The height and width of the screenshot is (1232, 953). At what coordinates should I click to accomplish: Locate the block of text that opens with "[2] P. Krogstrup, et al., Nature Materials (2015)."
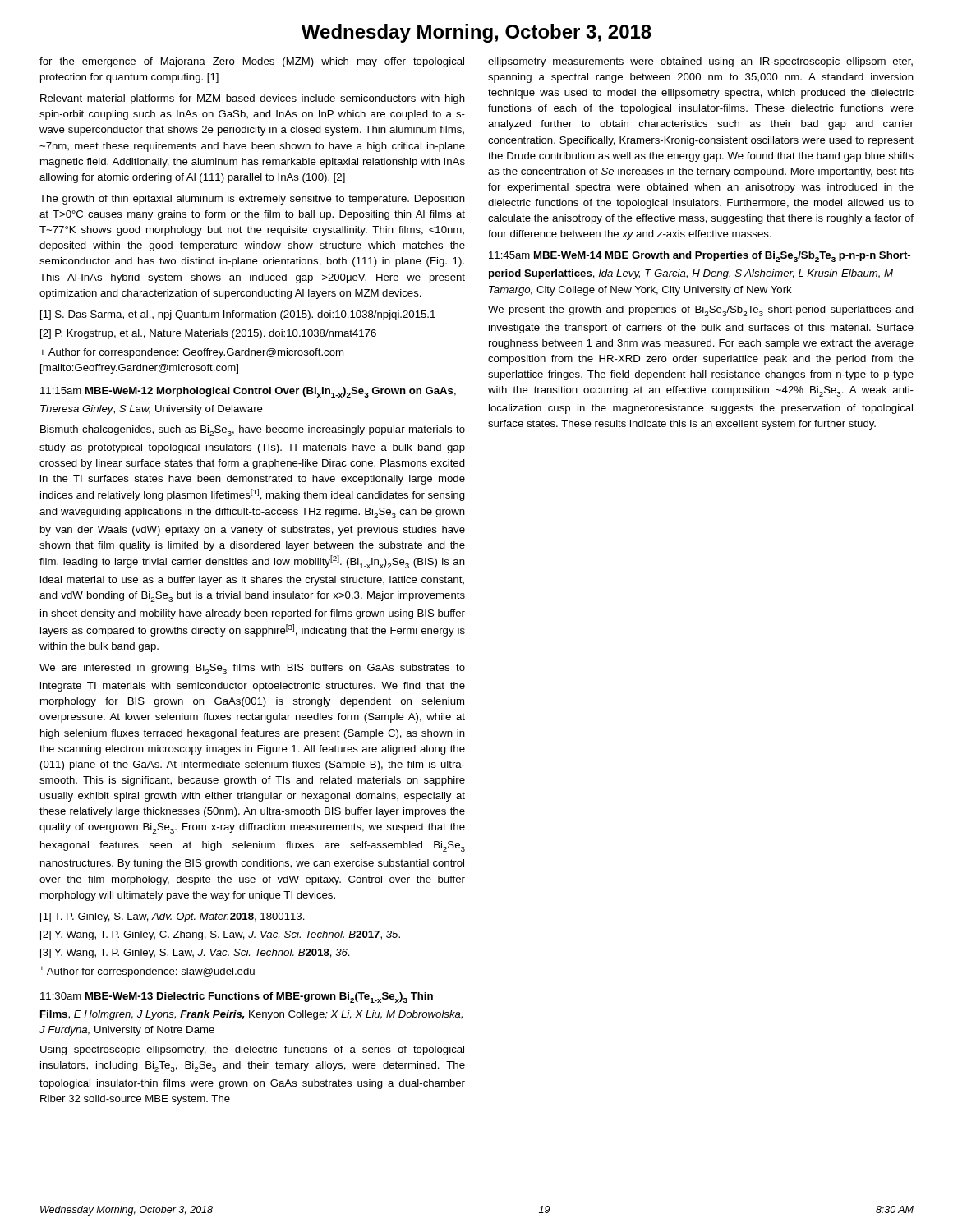[x=208, y=333]
